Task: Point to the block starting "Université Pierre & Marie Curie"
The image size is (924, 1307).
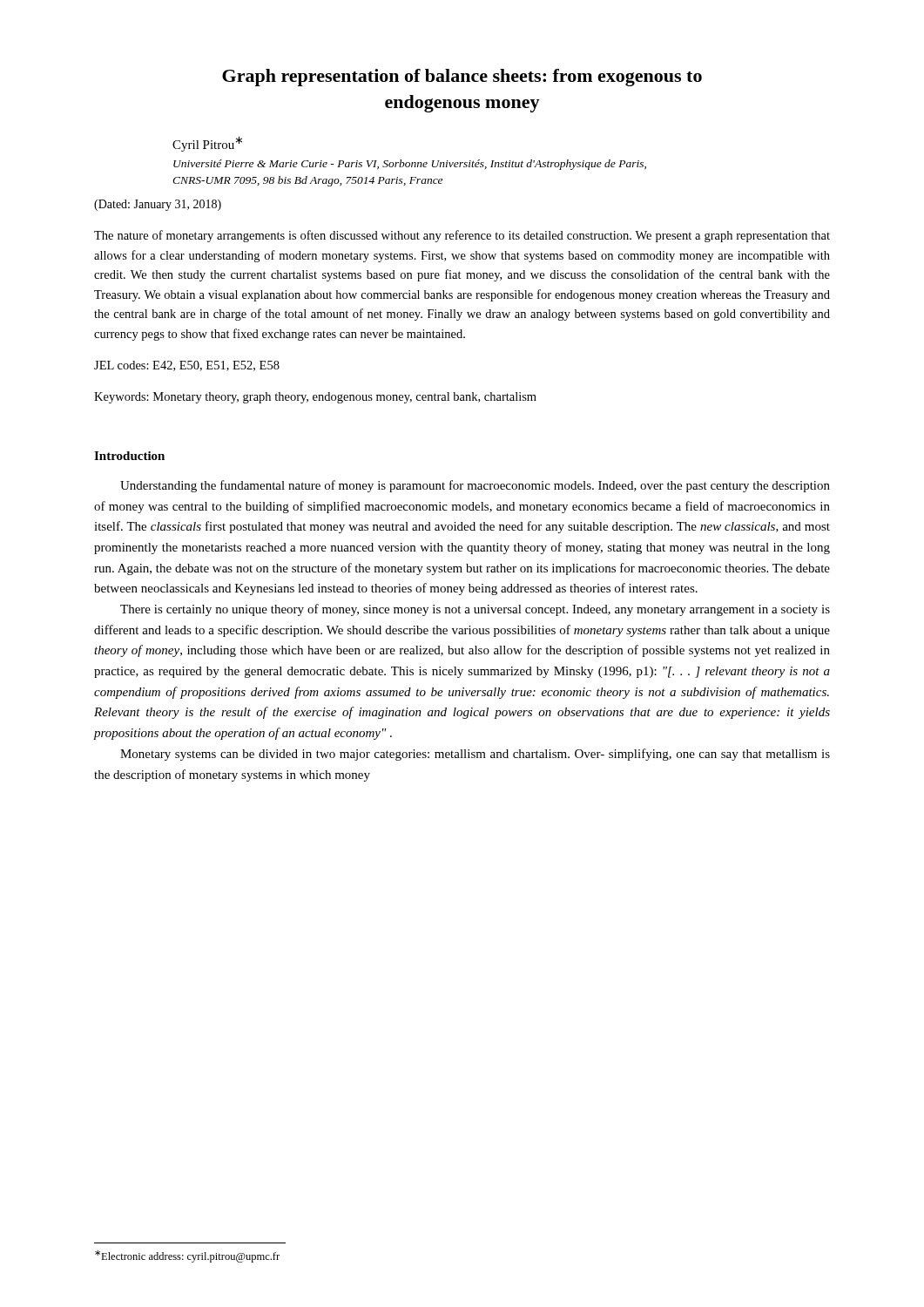Action: pyautogui.click(x=410, y=172)
